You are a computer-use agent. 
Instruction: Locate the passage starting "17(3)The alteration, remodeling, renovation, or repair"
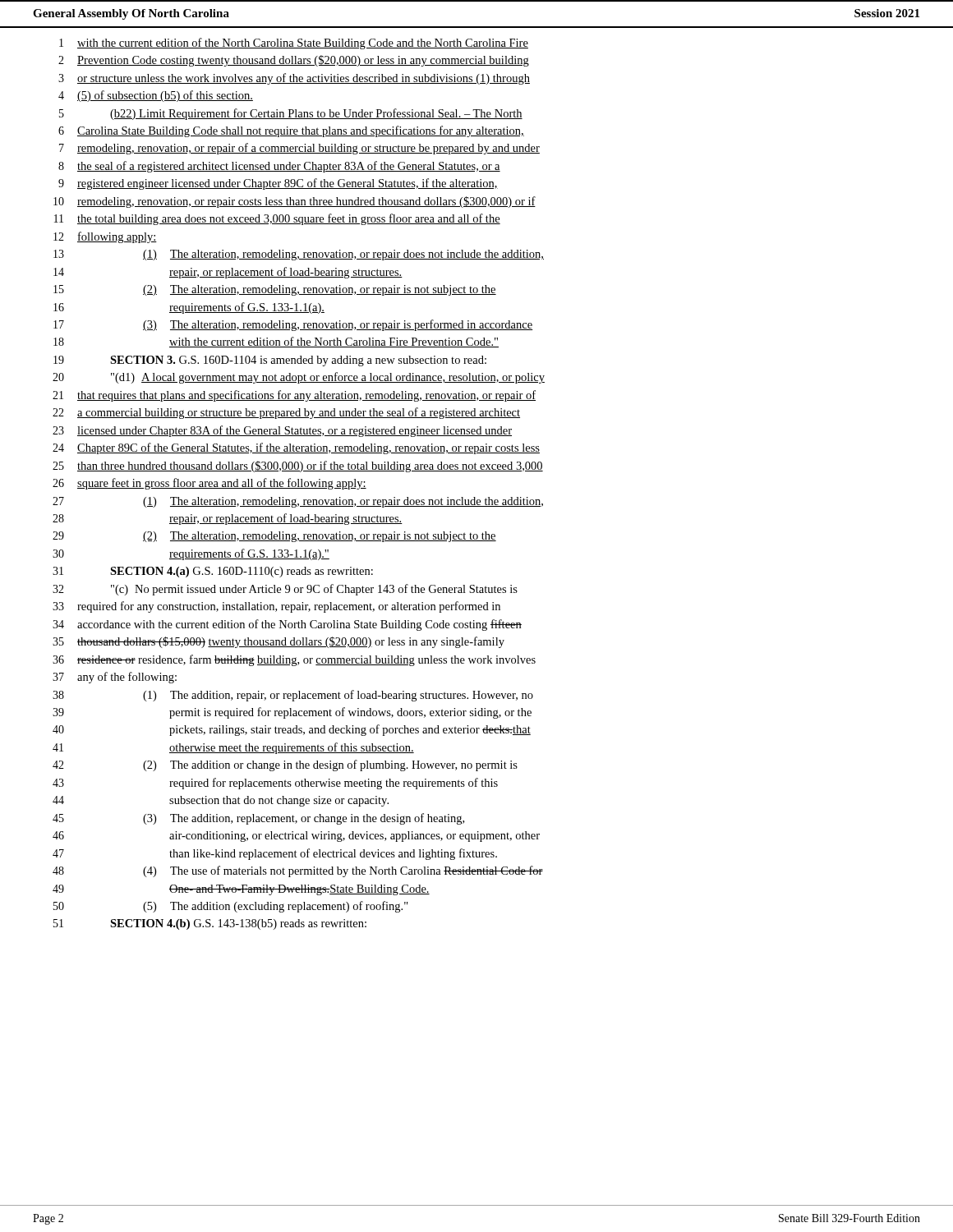pos(476,334)
